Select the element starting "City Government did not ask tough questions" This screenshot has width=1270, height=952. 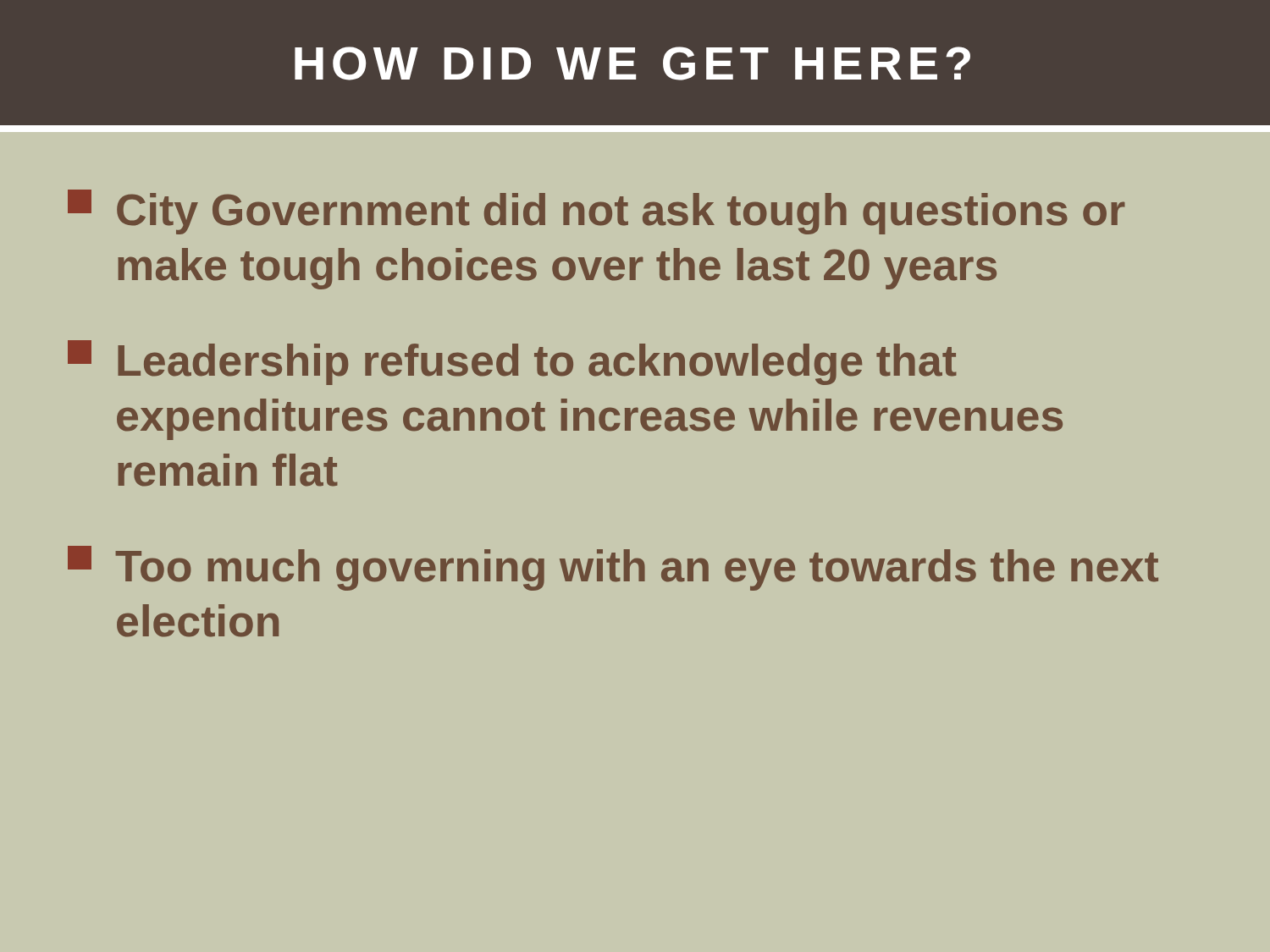pyautogui.click(x=635, y=238)
